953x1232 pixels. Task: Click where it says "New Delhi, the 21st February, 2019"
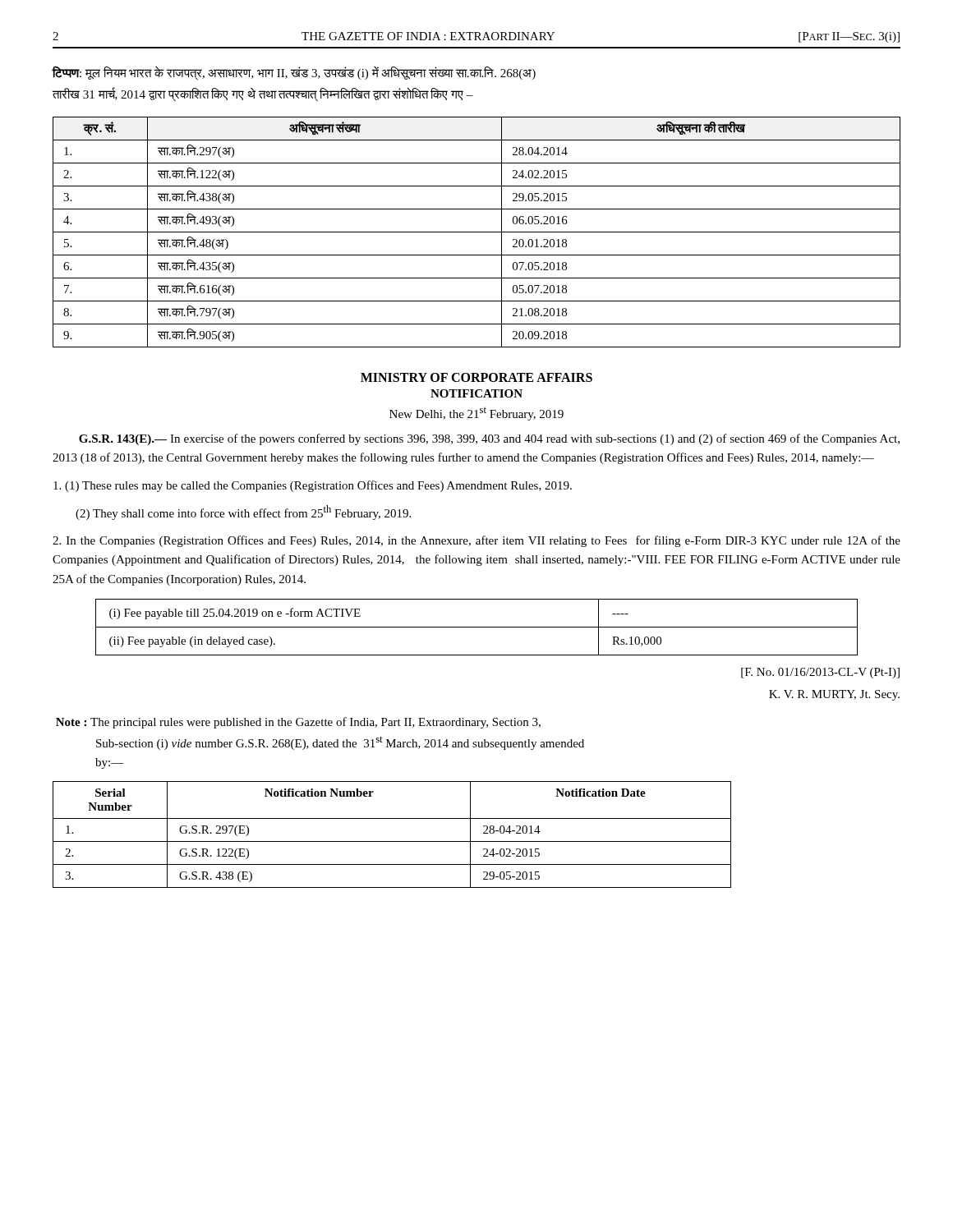click(476, 412)
